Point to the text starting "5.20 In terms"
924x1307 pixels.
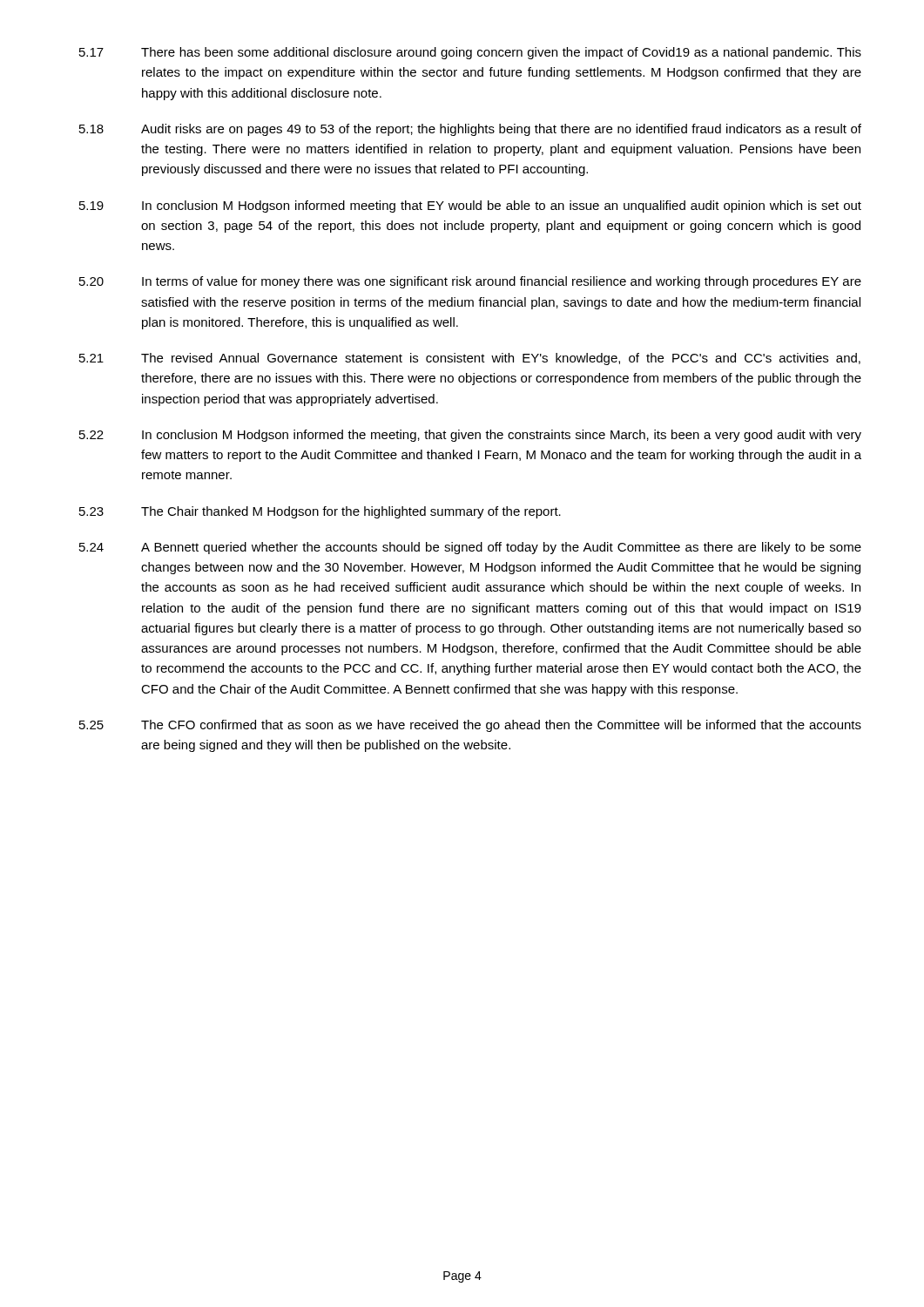[470, 302]
